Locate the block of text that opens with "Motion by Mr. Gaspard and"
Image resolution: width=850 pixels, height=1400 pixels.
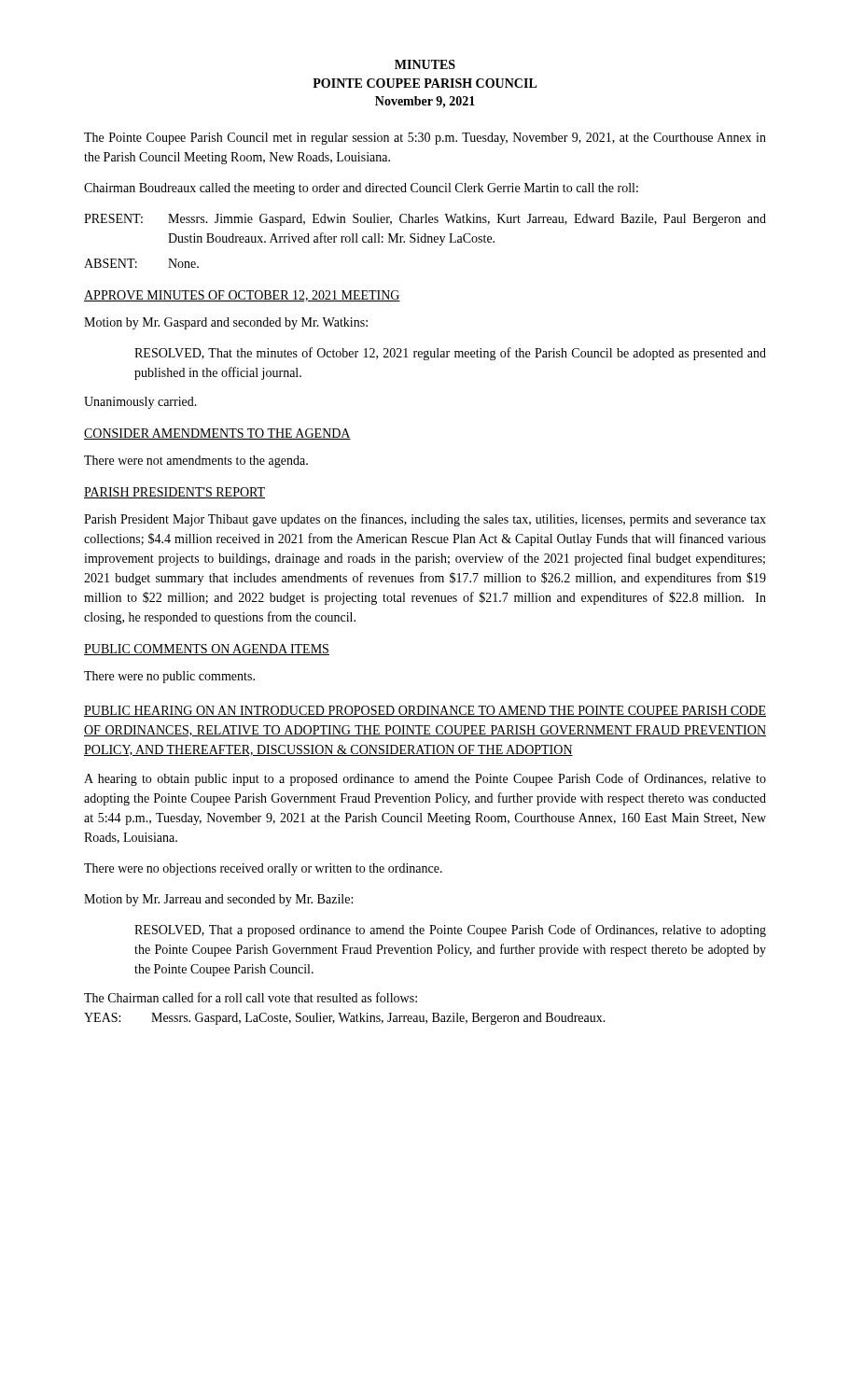(226, 322)
